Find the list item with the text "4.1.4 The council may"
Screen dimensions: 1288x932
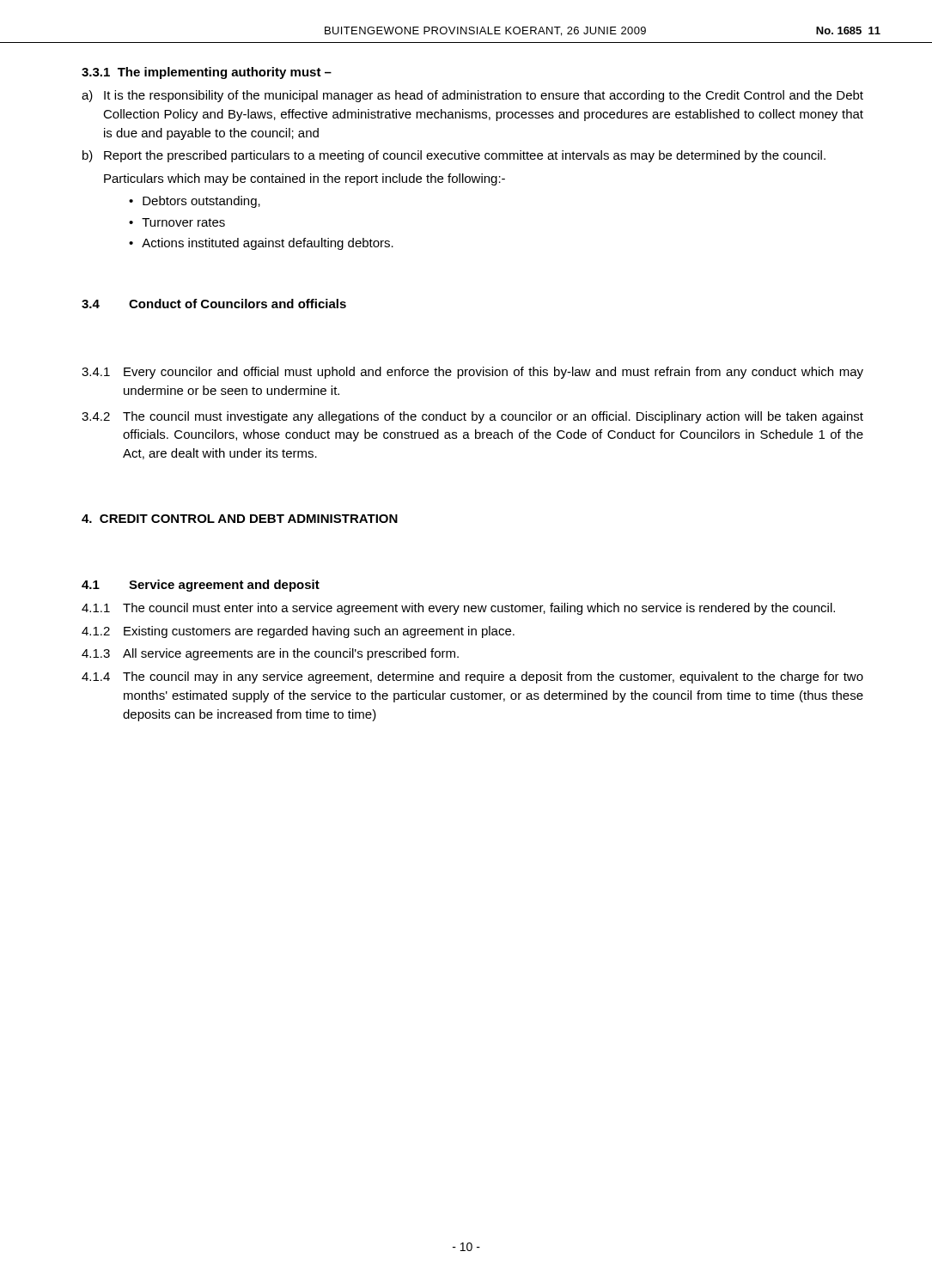(x=472, y=695)
